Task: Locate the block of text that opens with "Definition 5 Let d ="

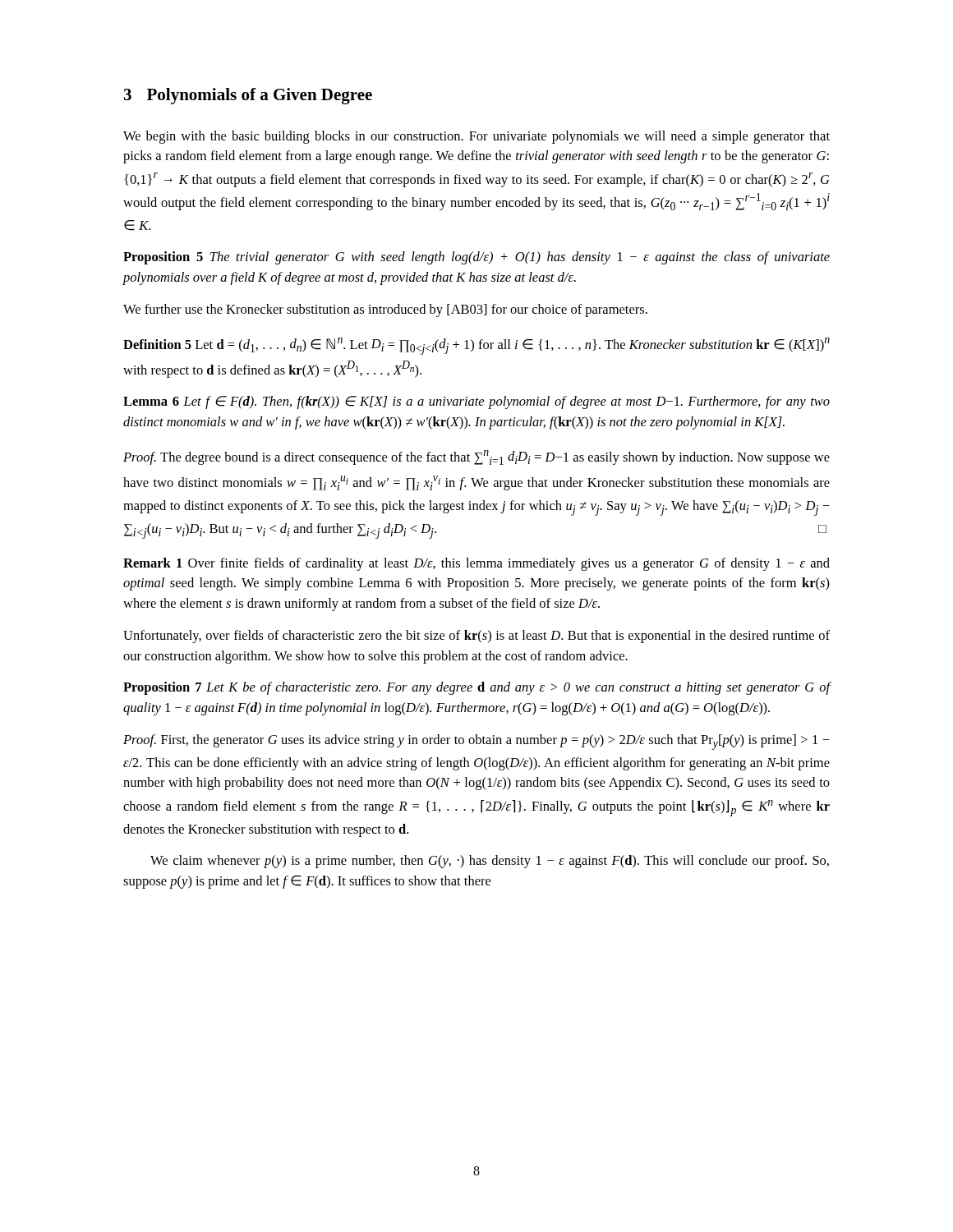Action: [x=476, y=356]
